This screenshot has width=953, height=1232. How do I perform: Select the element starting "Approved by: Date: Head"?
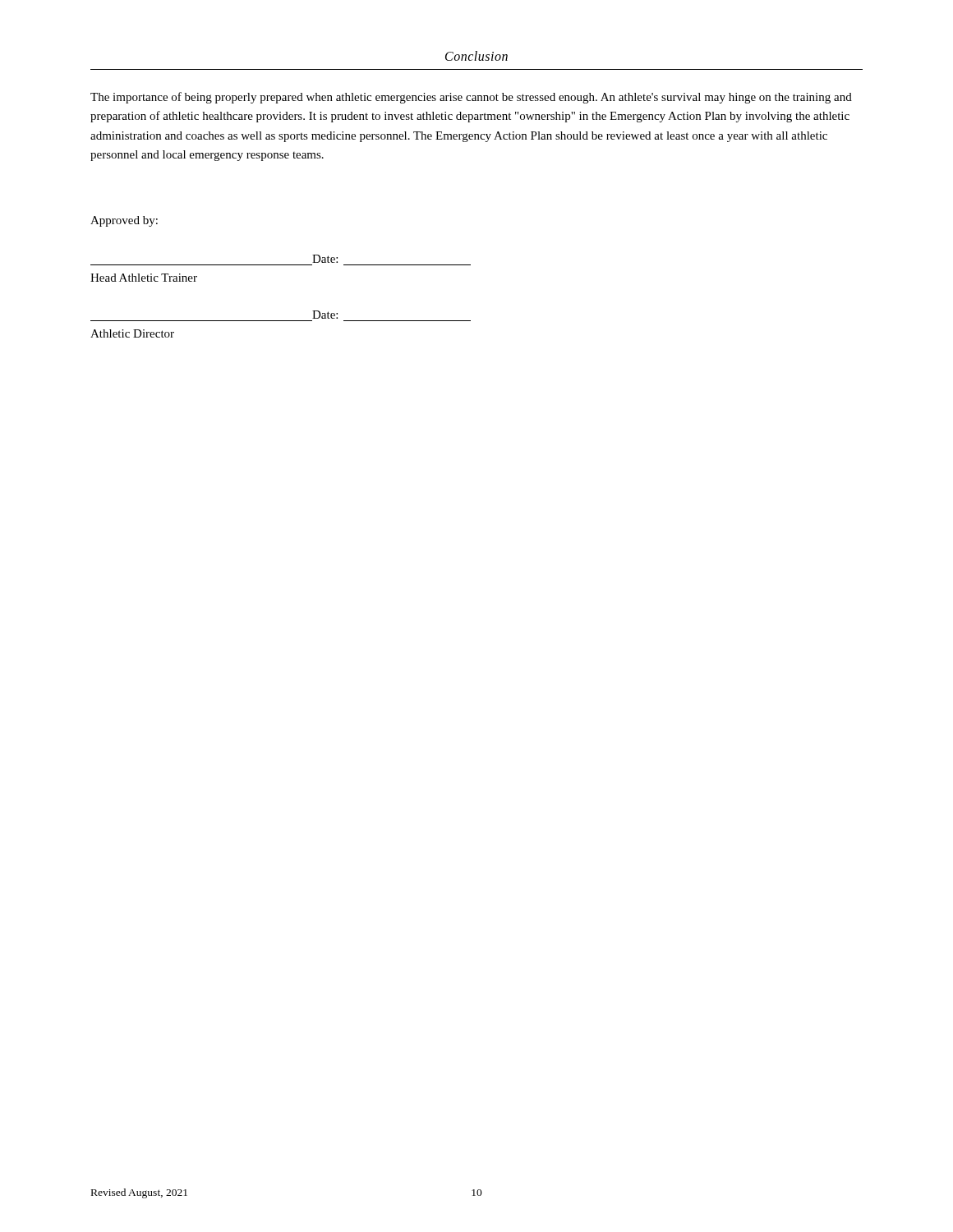coord(124,221)
